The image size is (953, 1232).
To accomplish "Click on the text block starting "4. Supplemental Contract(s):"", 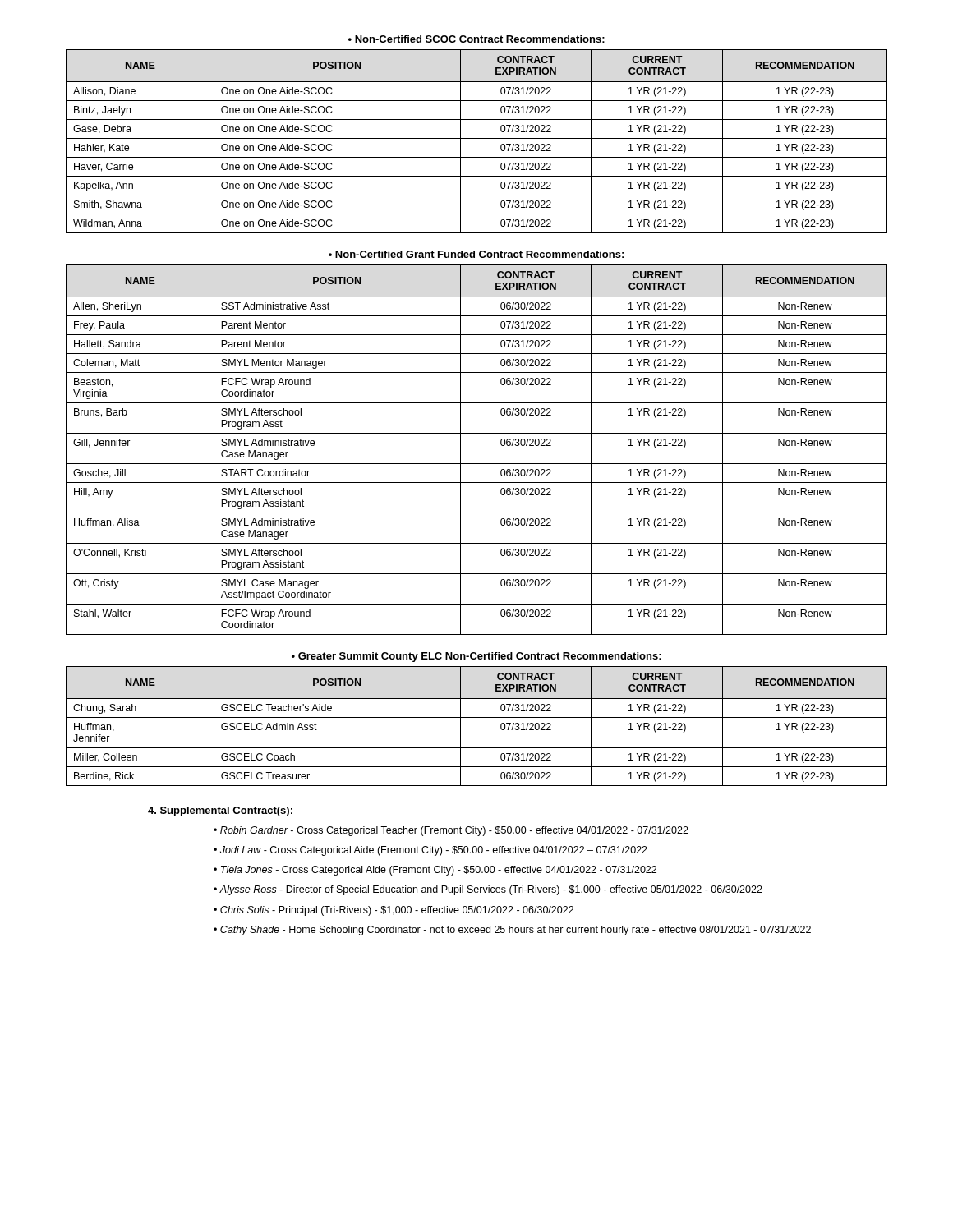I will [221, 810].
